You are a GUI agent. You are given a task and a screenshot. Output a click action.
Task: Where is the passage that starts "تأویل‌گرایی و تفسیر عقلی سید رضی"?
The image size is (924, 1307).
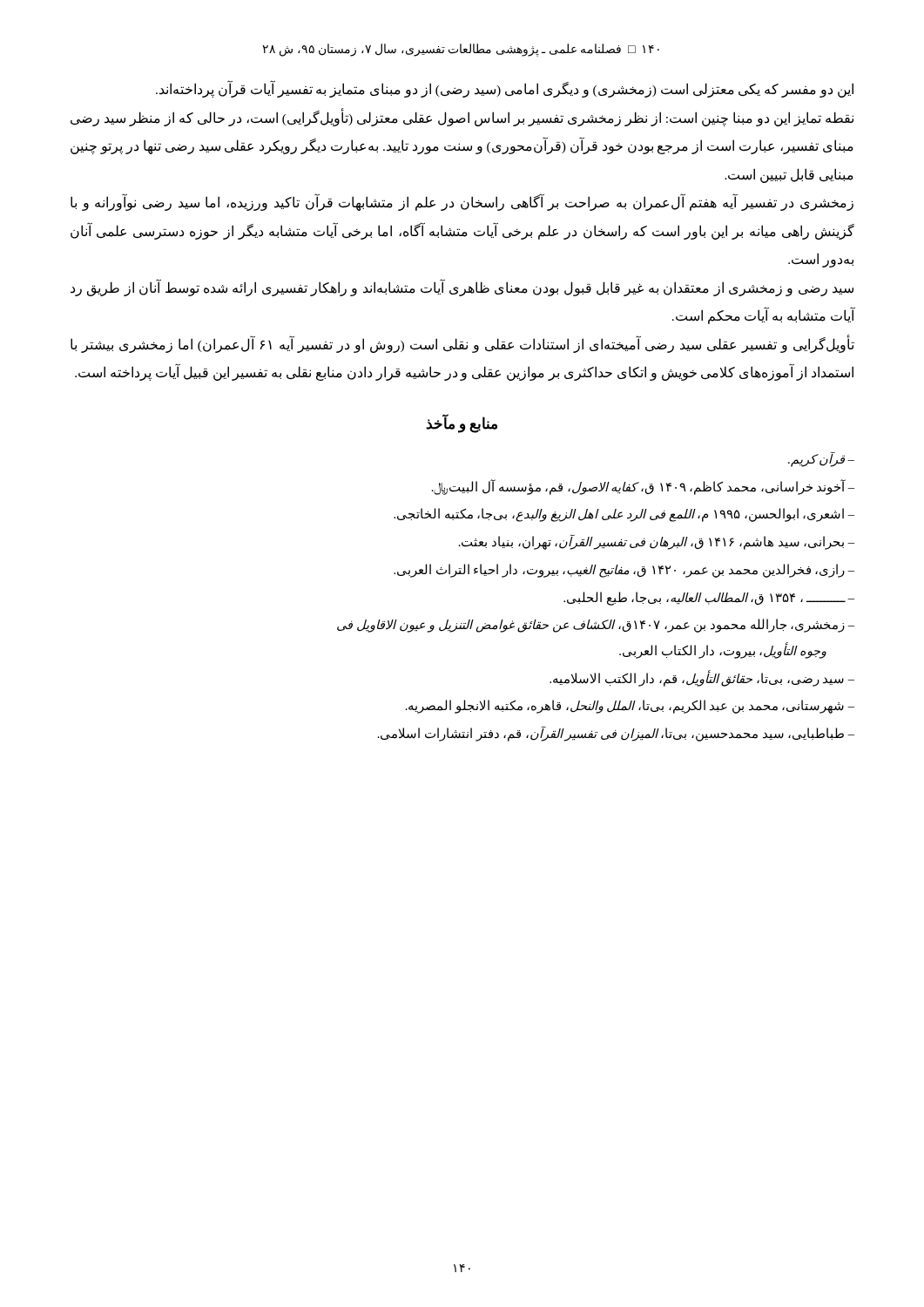tap(462, 359)
